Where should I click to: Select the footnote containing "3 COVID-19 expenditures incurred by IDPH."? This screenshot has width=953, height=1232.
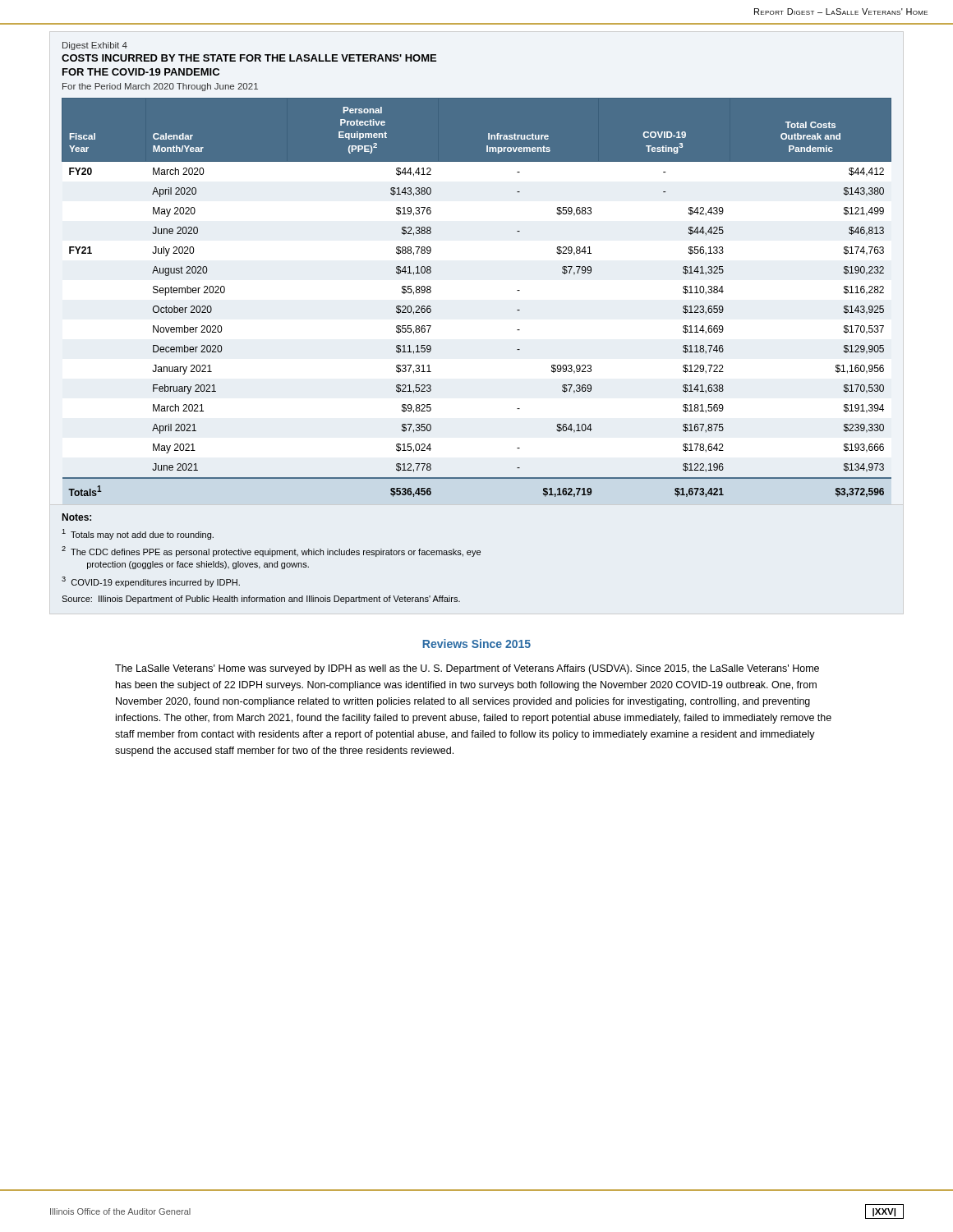pyautogui.click(x=151, y=581)
